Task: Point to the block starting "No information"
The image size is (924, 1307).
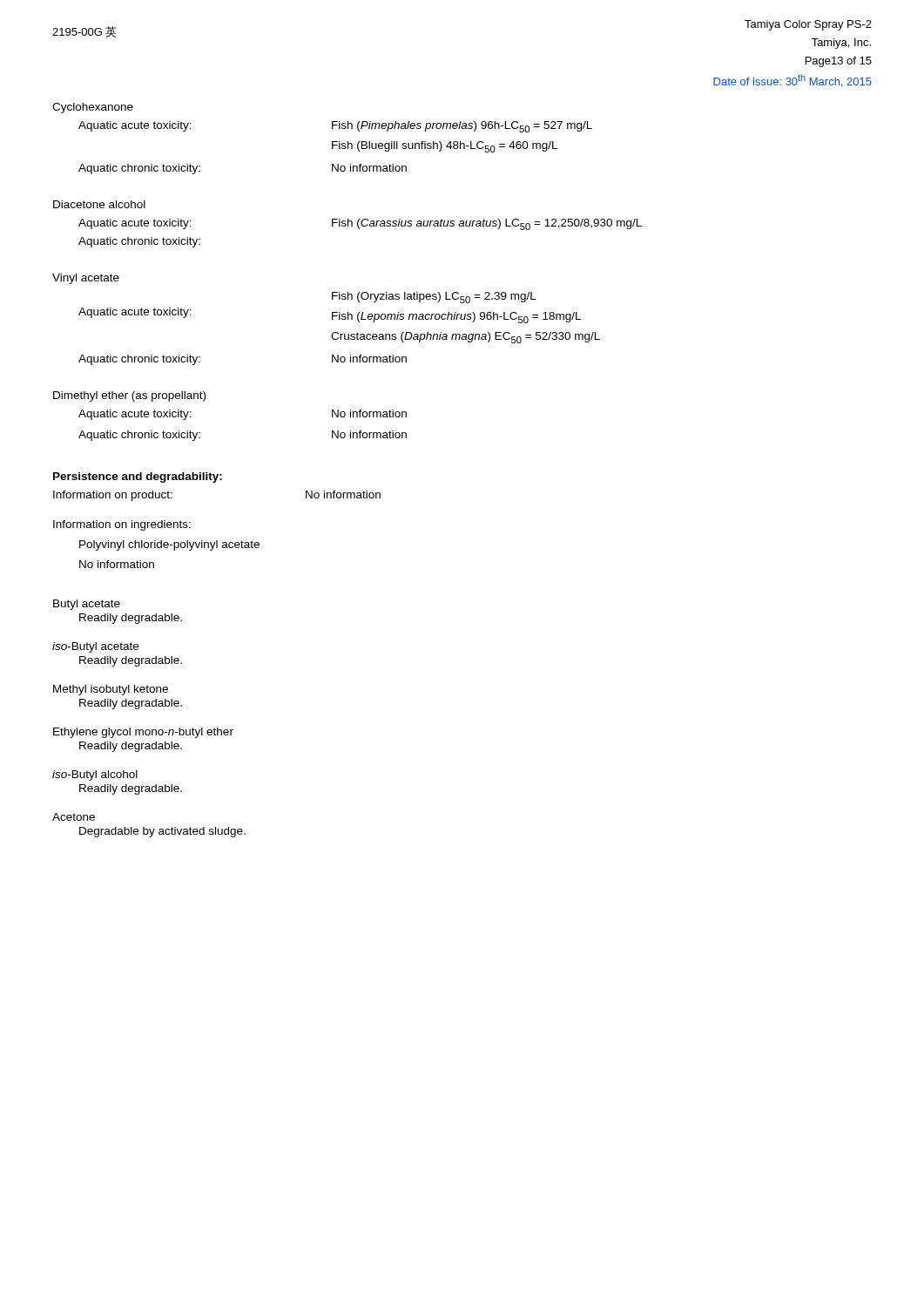Action: [117, 564]
